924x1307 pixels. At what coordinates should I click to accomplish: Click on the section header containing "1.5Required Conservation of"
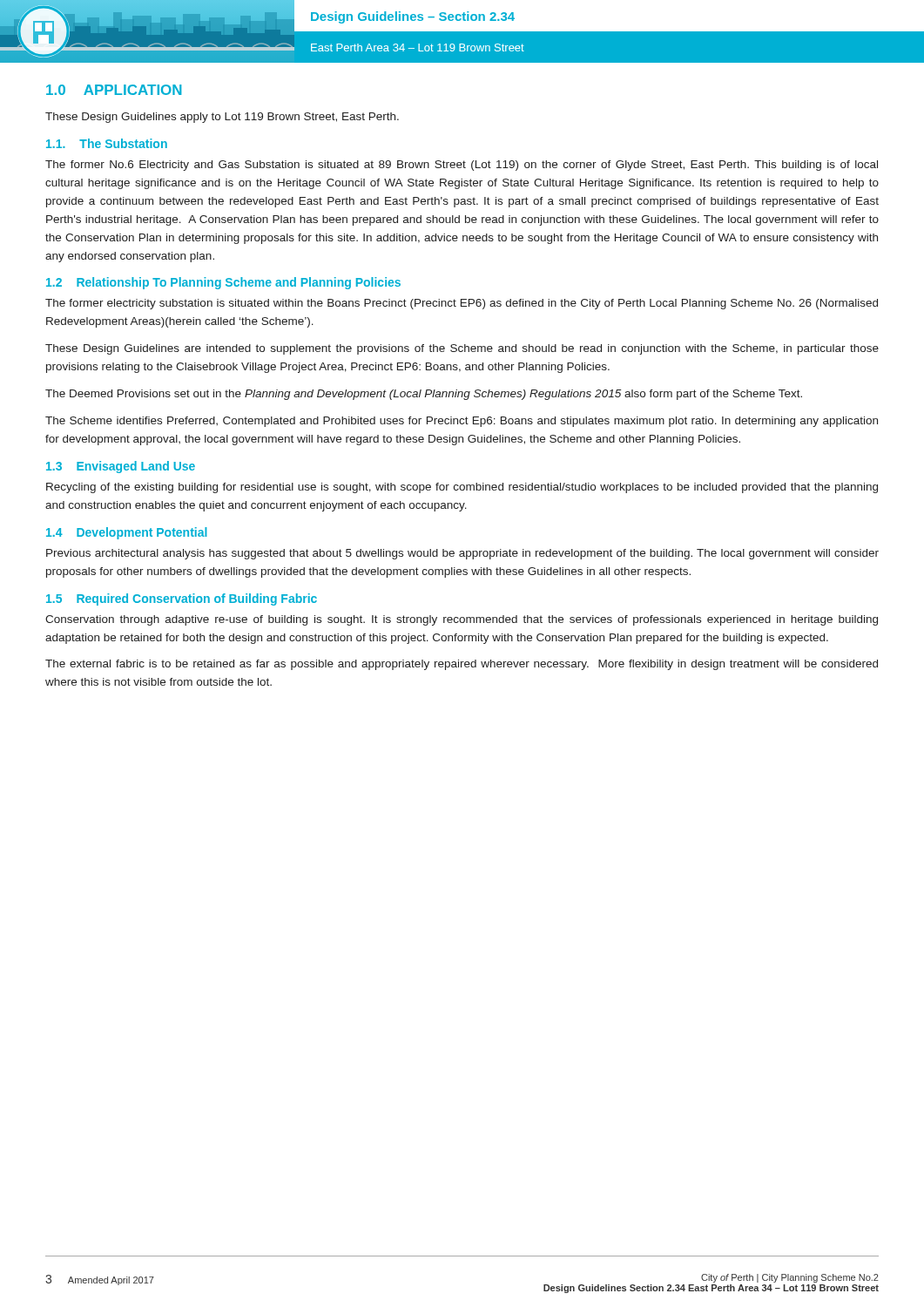tap(182, 599)
